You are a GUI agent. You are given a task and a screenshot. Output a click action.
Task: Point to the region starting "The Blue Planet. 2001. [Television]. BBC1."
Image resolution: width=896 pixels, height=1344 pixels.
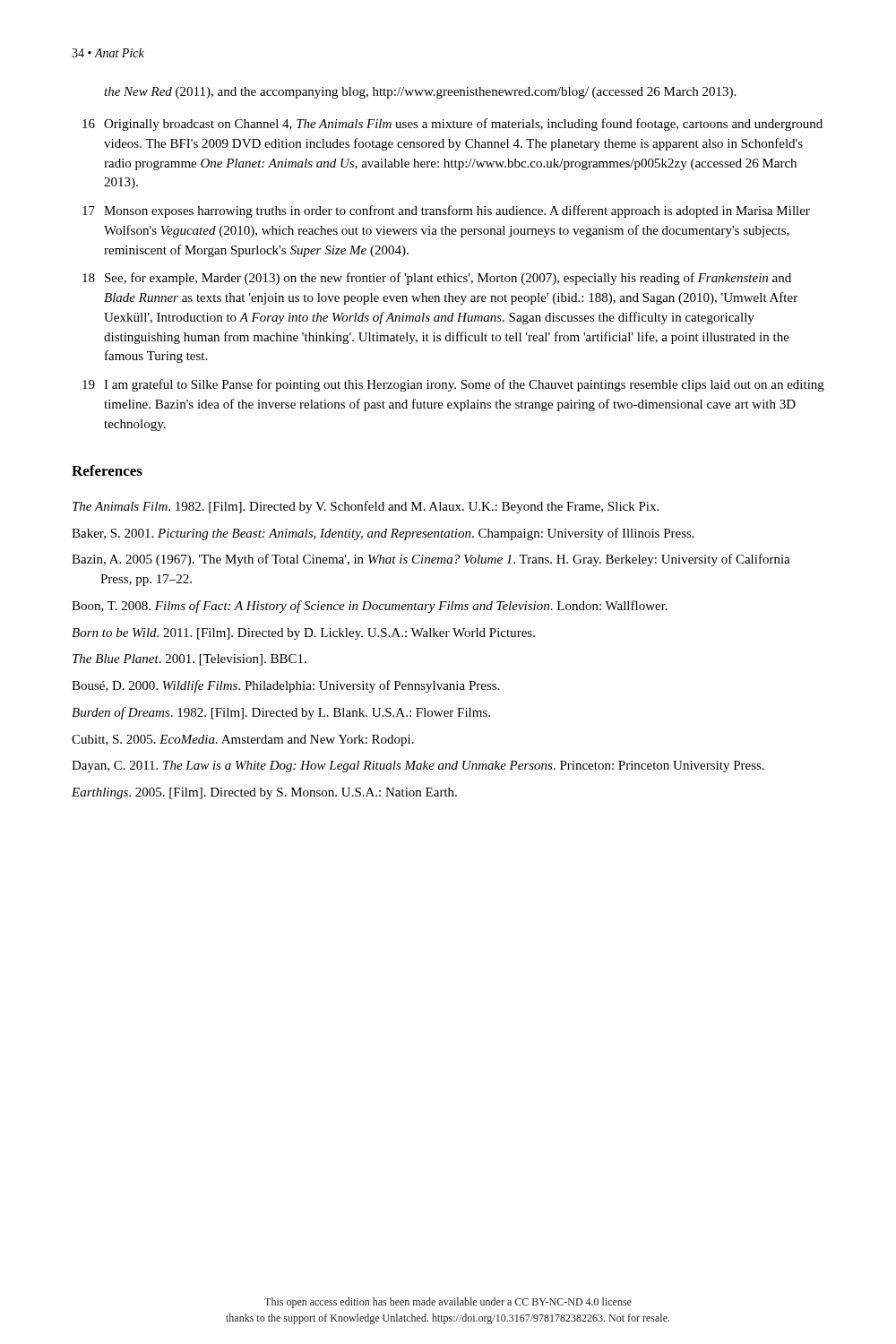[x=189, y=659]
